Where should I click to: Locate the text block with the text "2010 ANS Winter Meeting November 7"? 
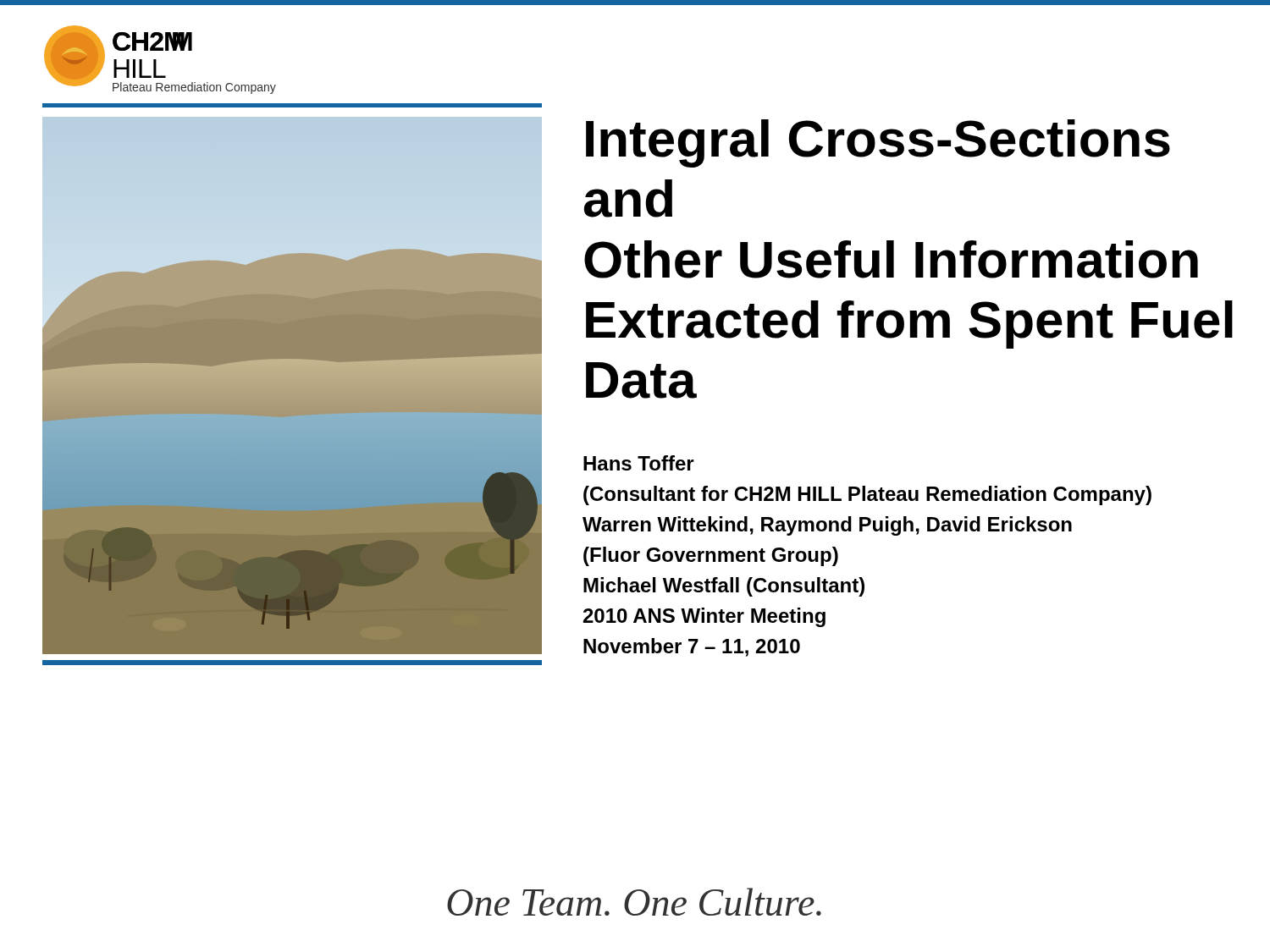point(704,617)
